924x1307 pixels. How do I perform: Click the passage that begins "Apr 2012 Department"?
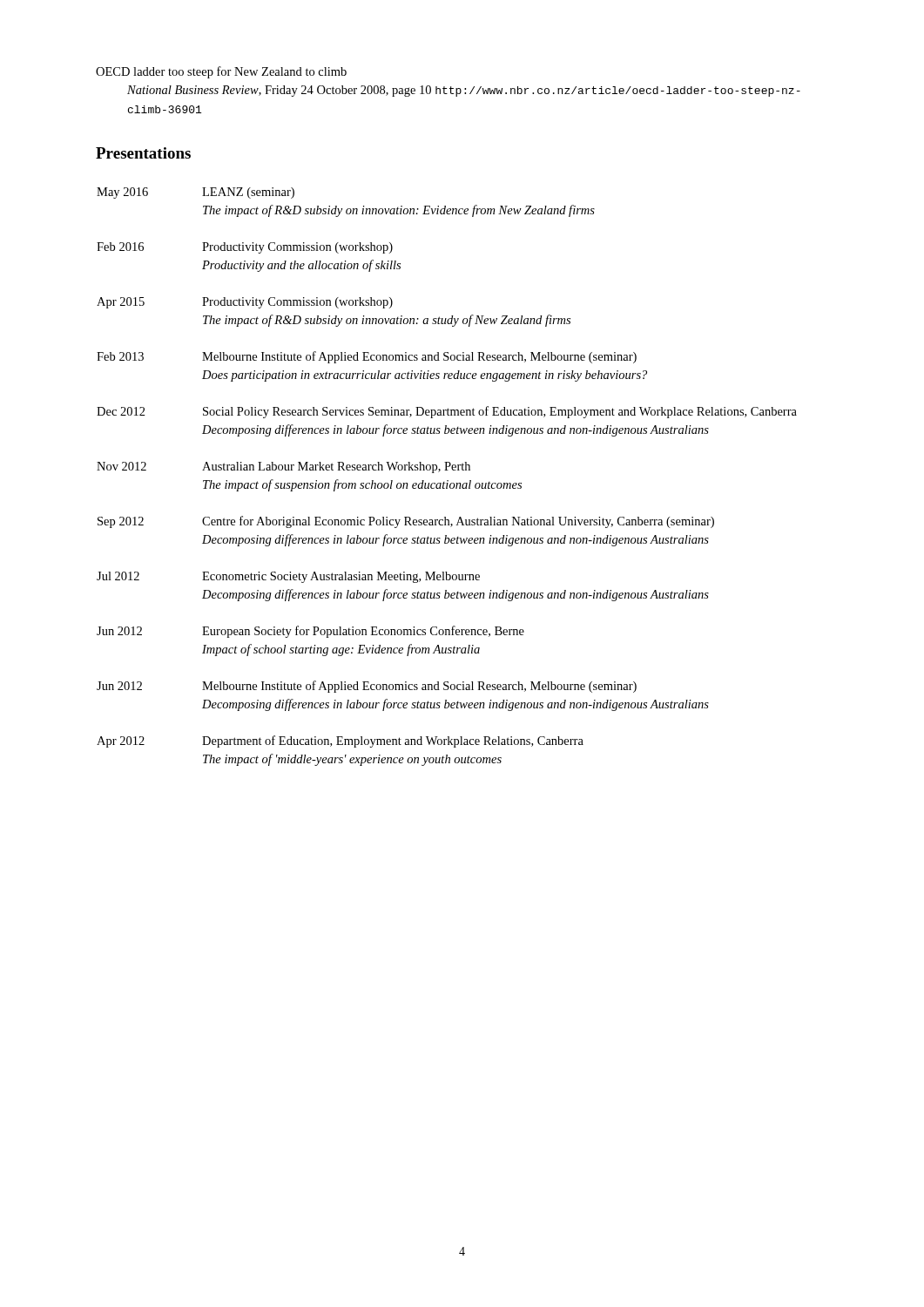point(462,759)
